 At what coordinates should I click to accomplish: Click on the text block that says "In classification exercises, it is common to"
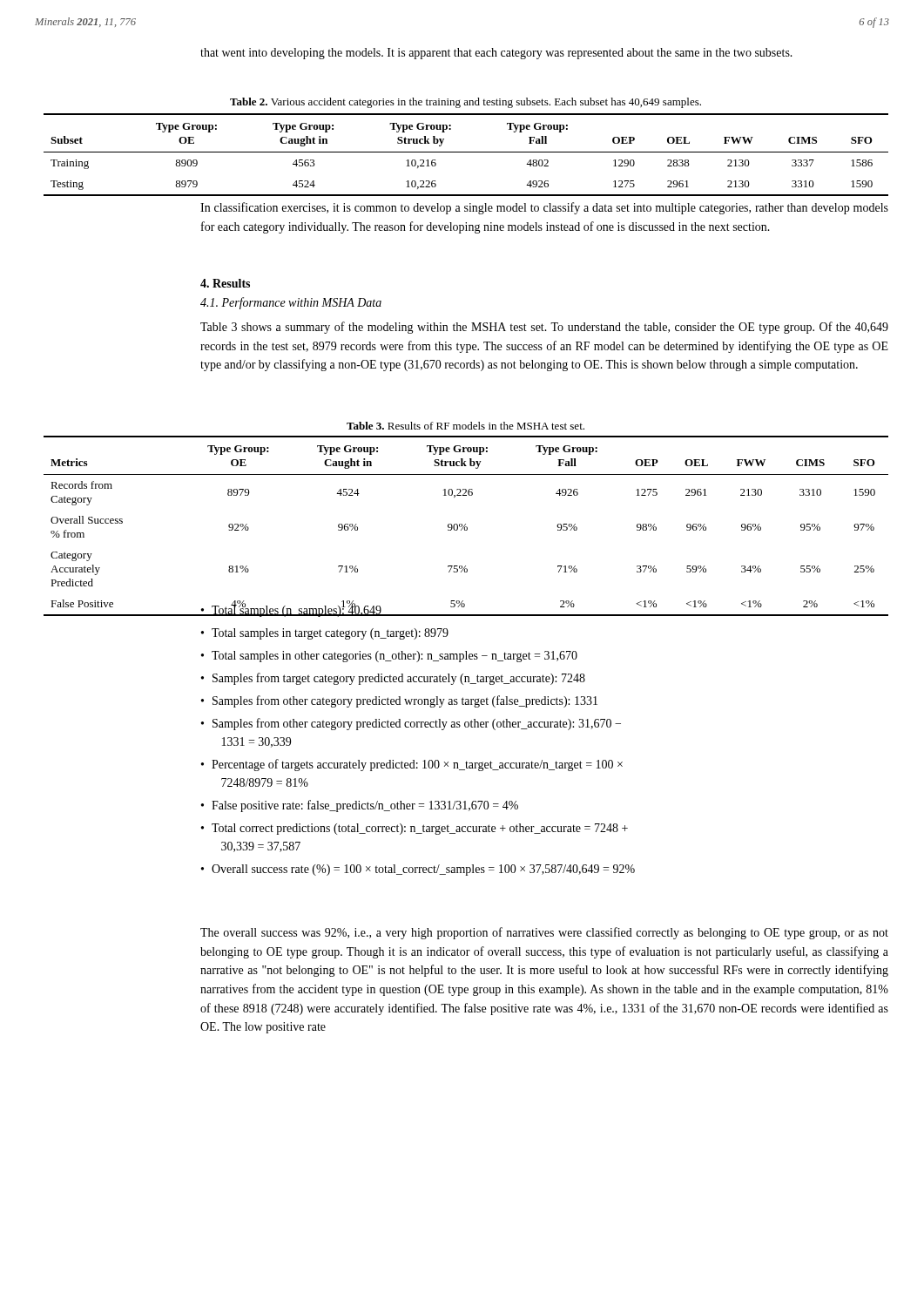544,217
